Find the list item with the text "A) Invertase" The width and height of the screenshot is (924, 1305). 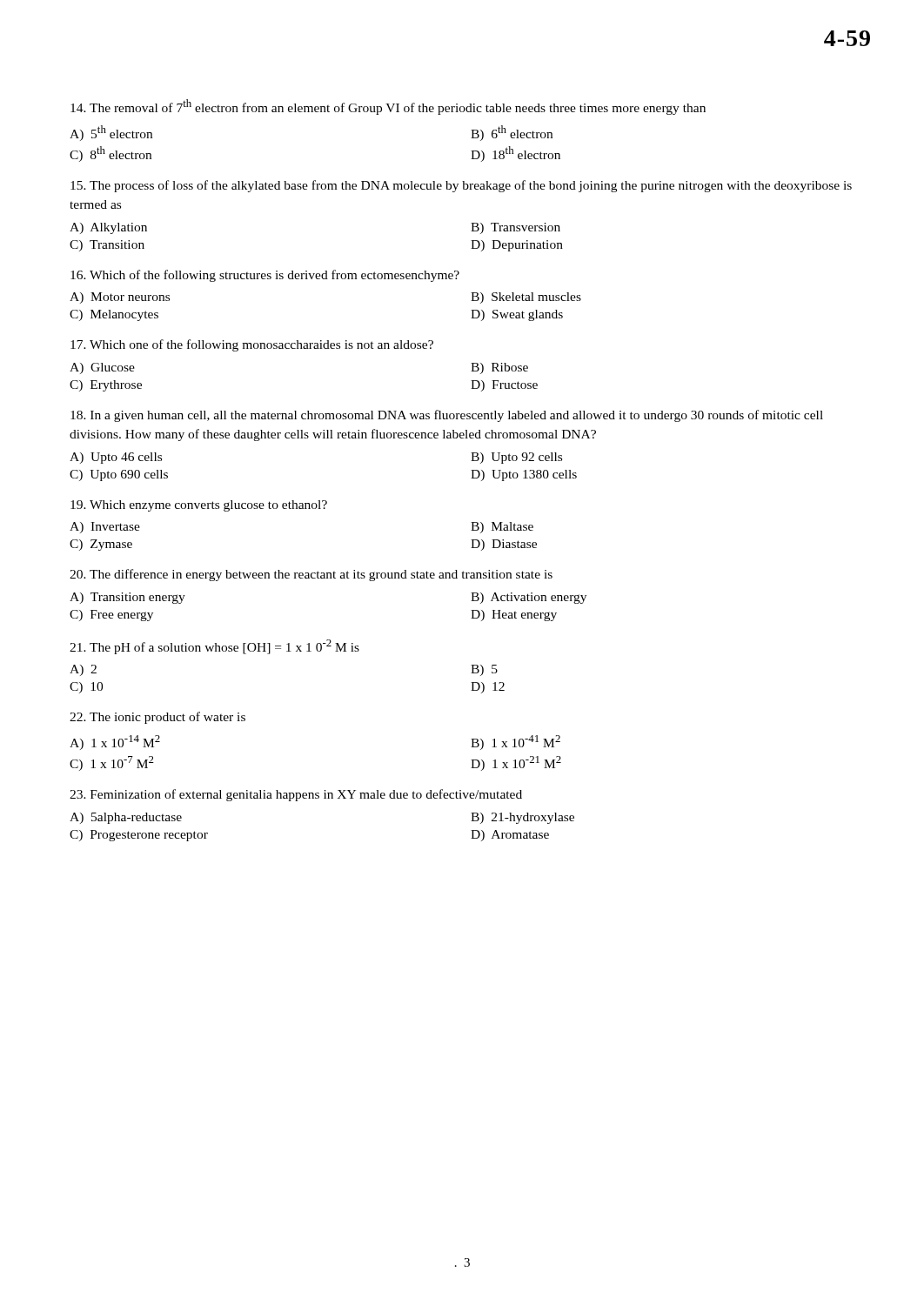[x=105, y=526]
